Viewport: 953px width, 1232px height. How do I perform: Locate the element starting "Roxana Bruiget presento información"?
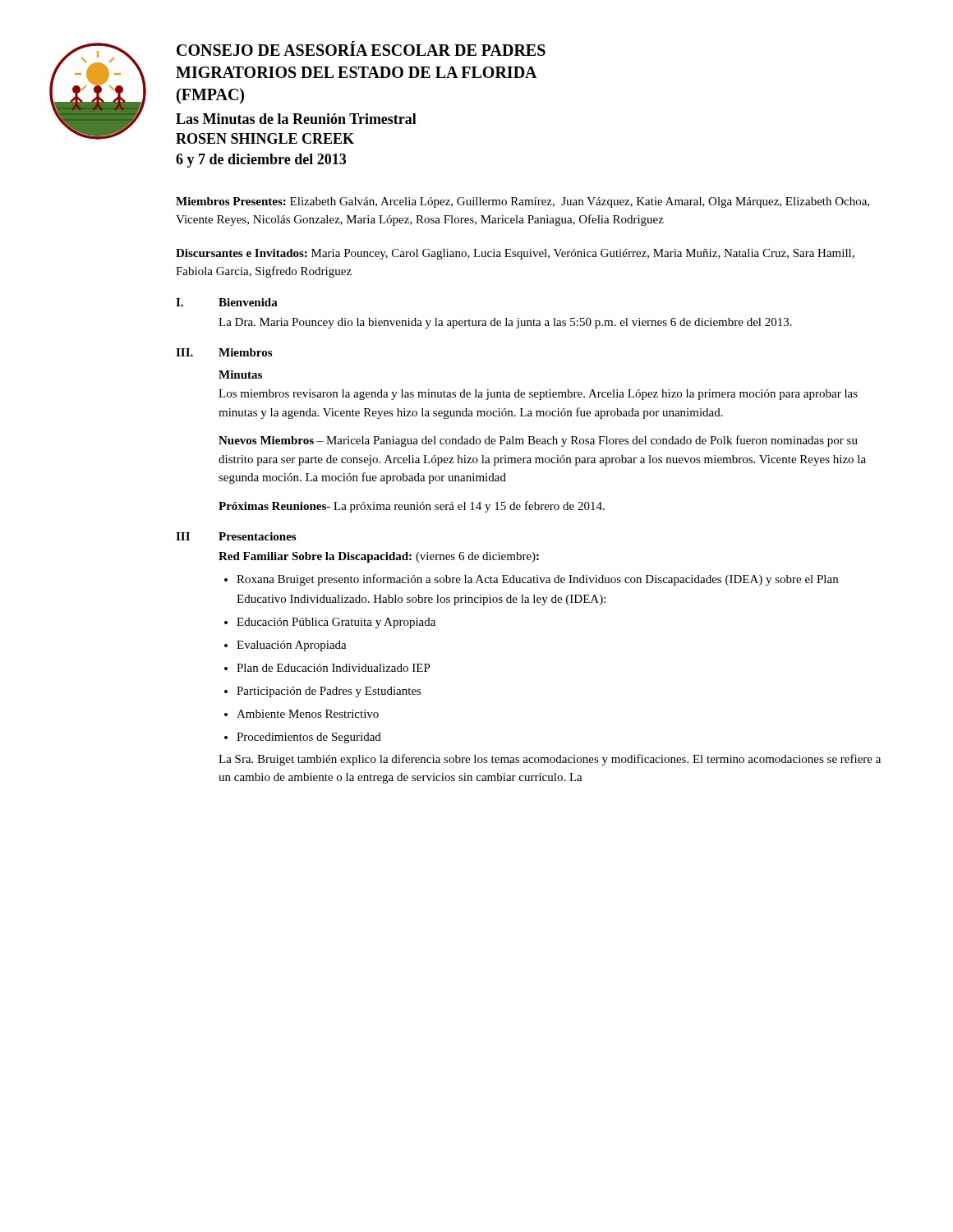553,589
